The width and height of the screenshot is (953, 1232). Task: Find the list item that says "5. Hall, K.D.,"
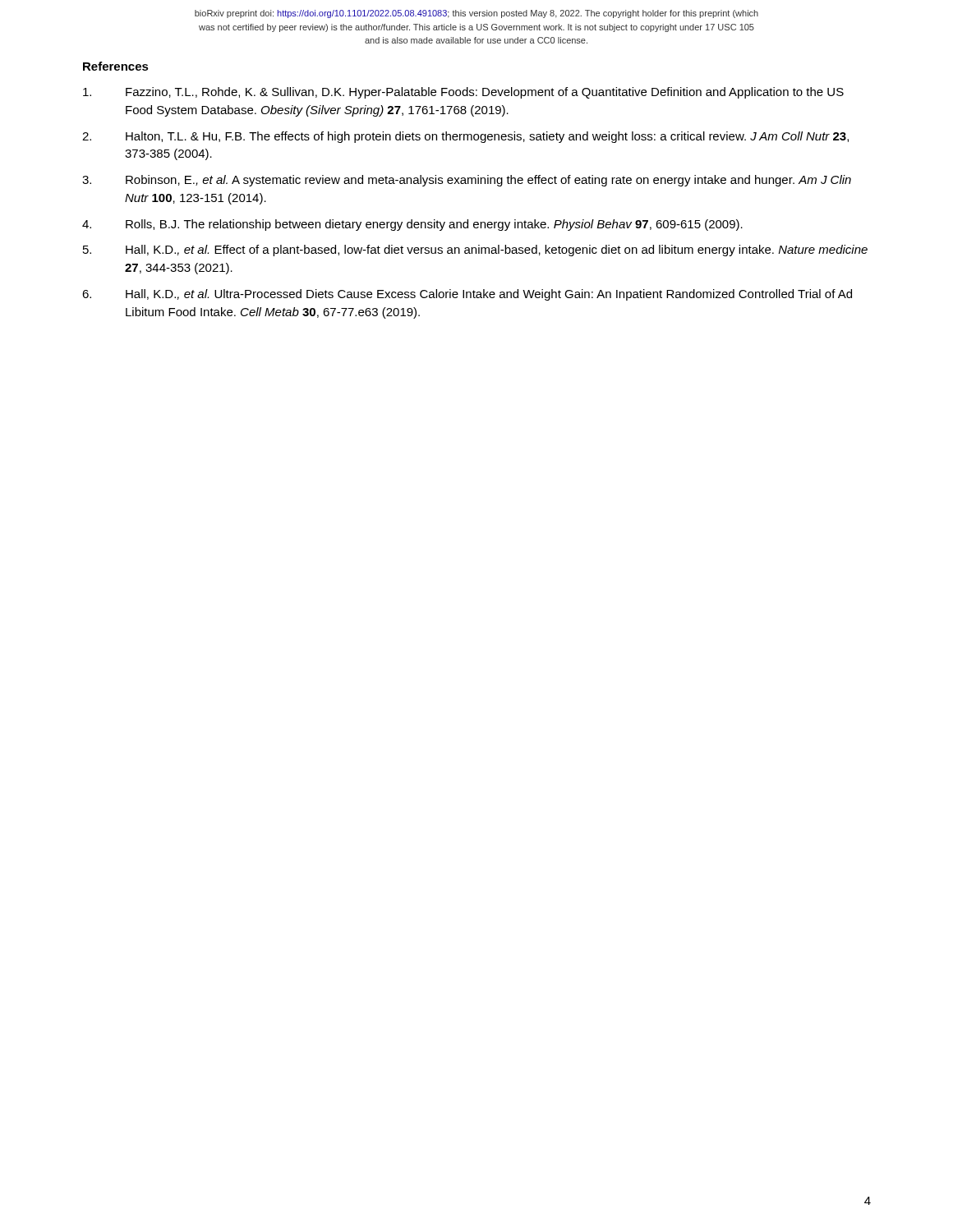476,259
